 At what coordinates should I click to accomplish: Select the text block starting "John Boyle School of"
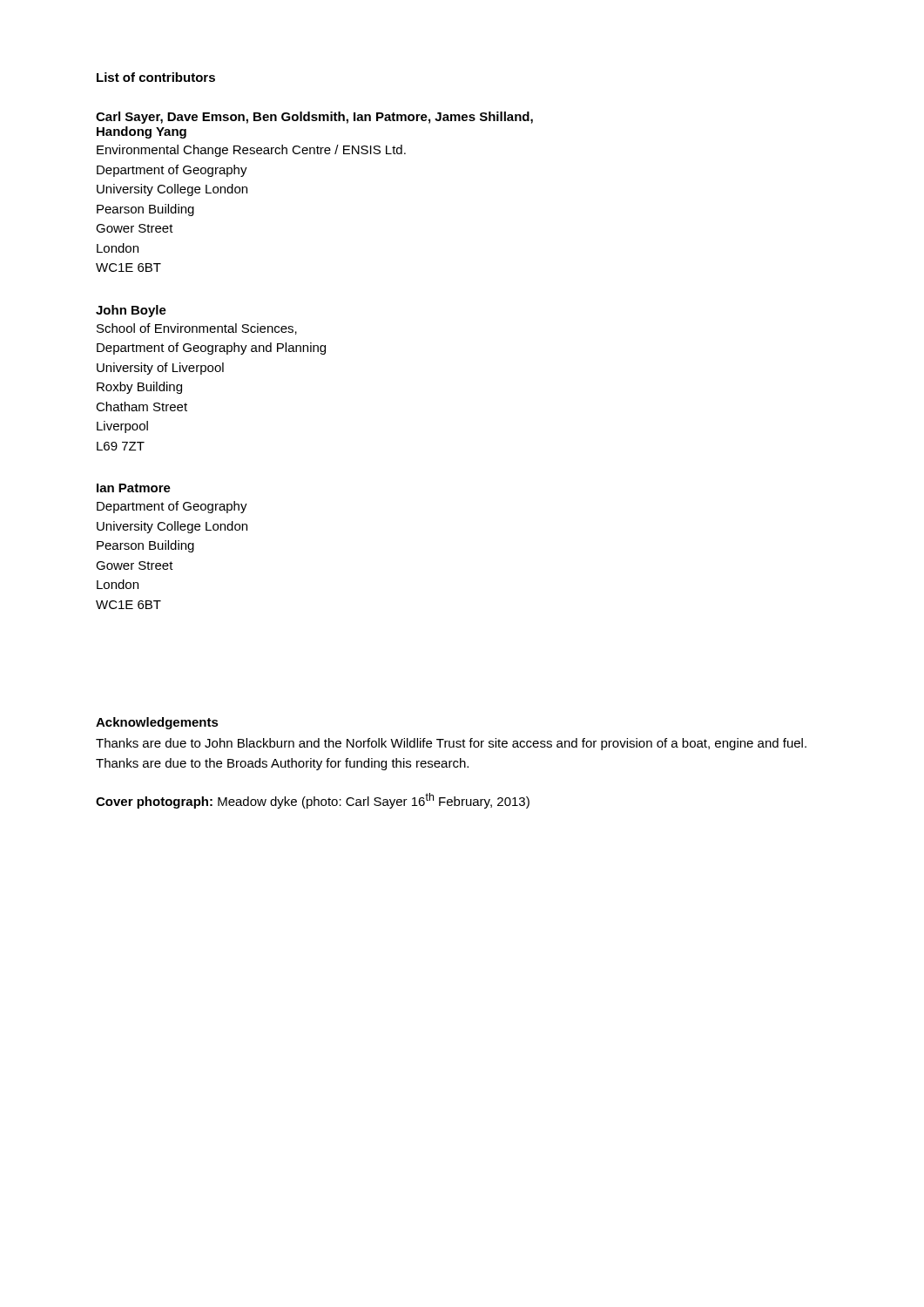coord(131,311)
